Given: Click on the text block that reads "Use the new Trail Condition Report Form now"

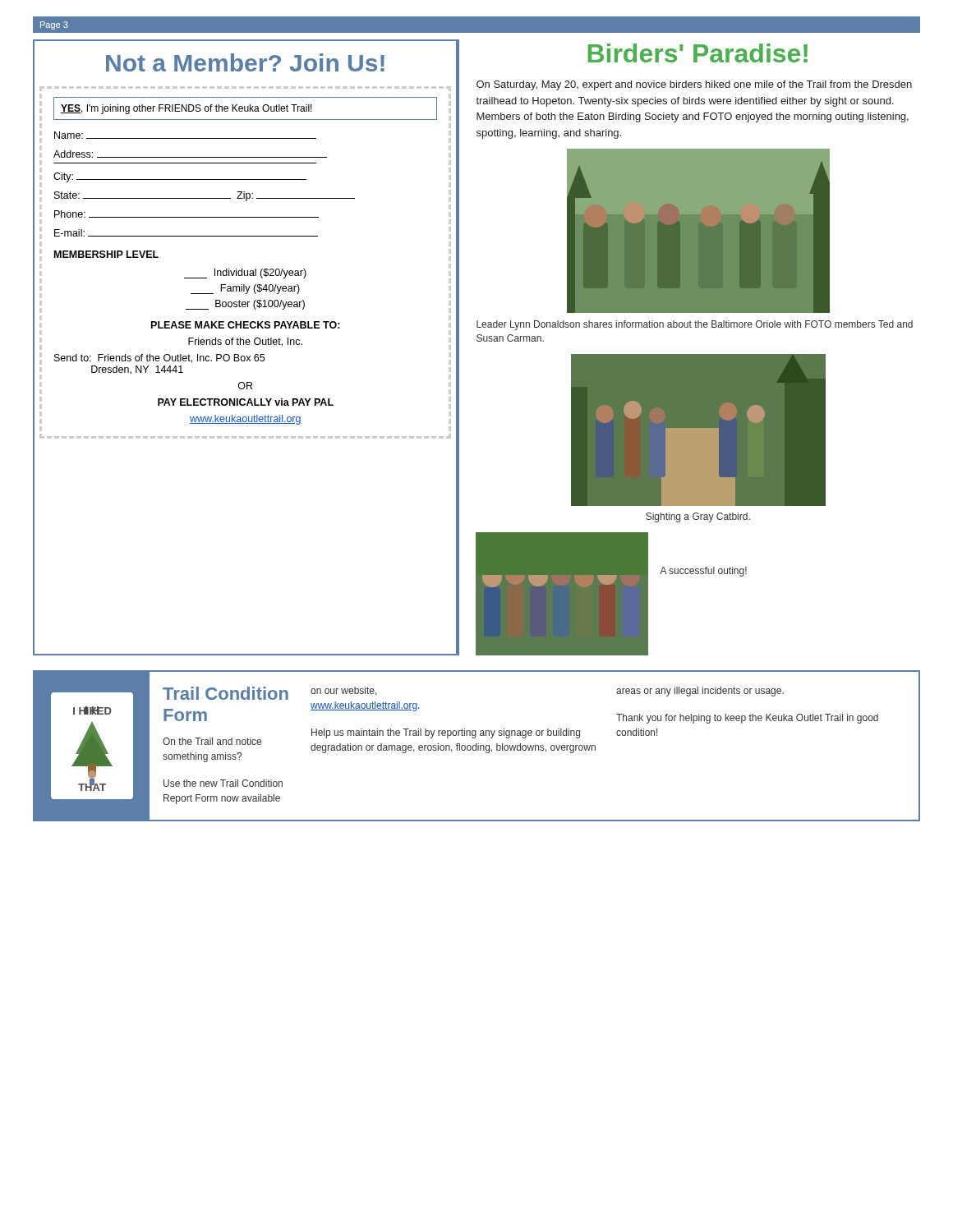Looking at the screenshot, I should pos(223,791).
